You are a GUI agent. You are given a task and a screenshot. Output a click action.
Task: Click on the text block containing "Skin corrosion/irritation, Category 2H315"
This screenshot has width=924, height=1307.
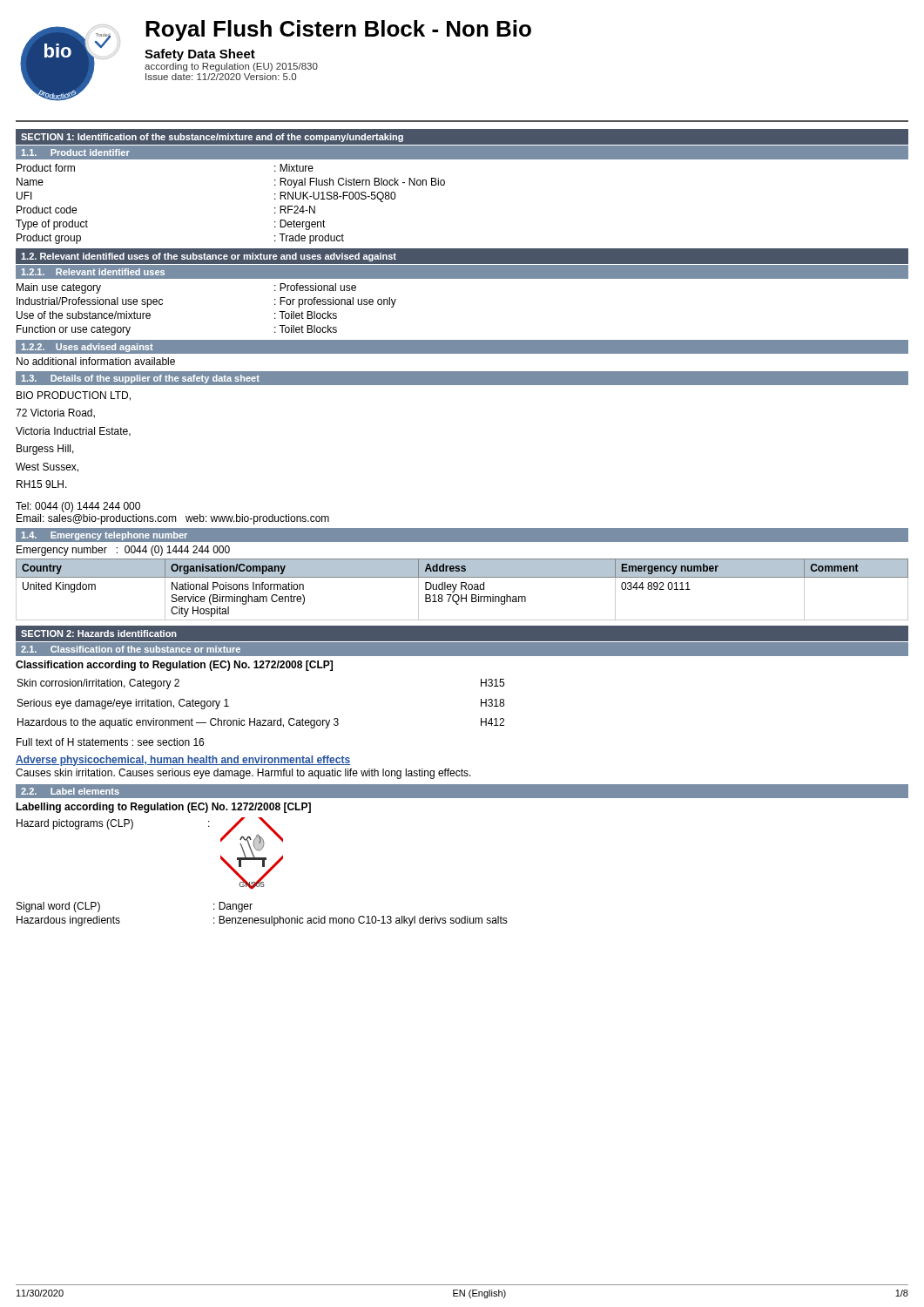[104, 684]
